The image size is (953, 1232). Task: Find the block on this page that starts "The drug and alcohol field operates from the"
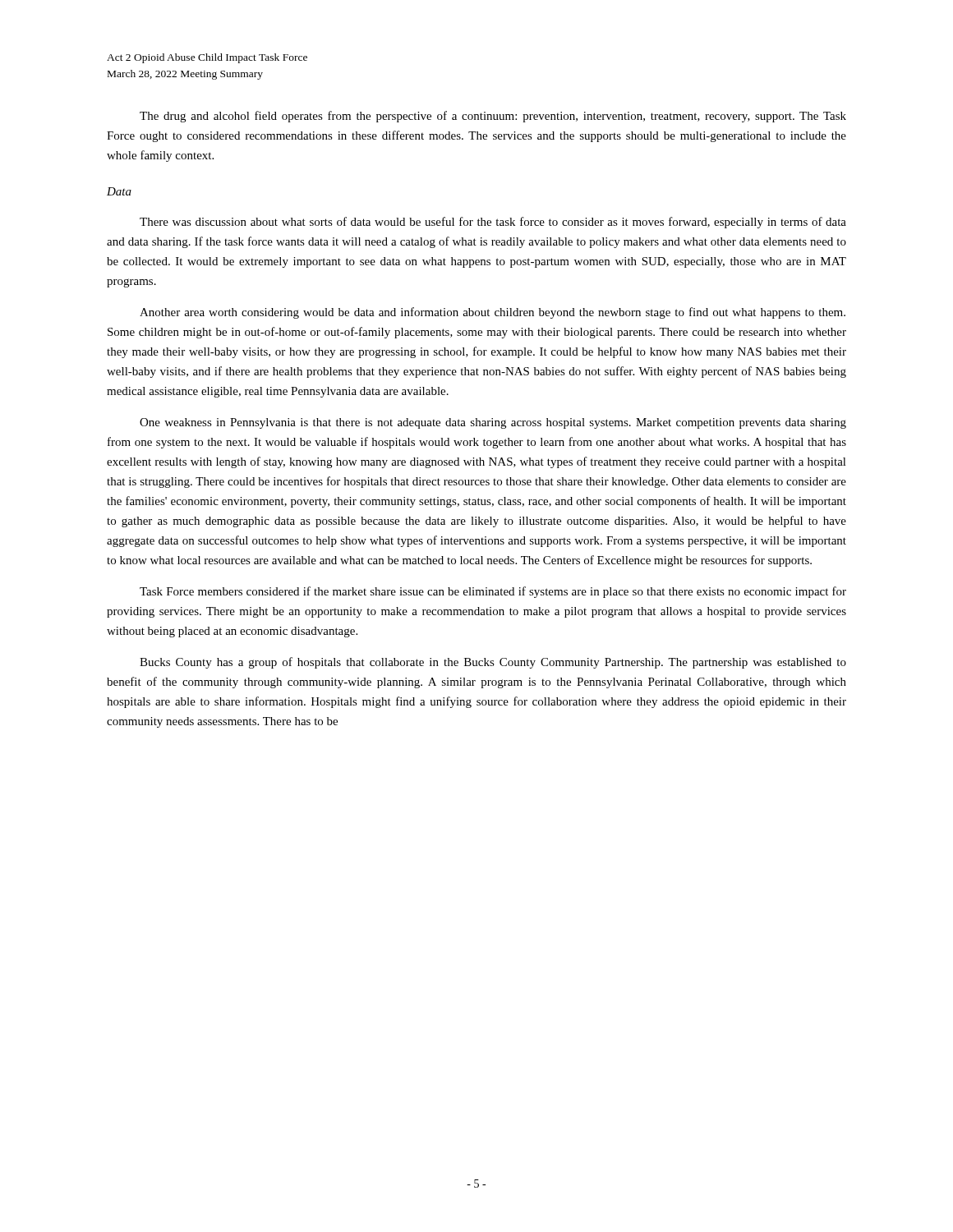tap(476, 135)
